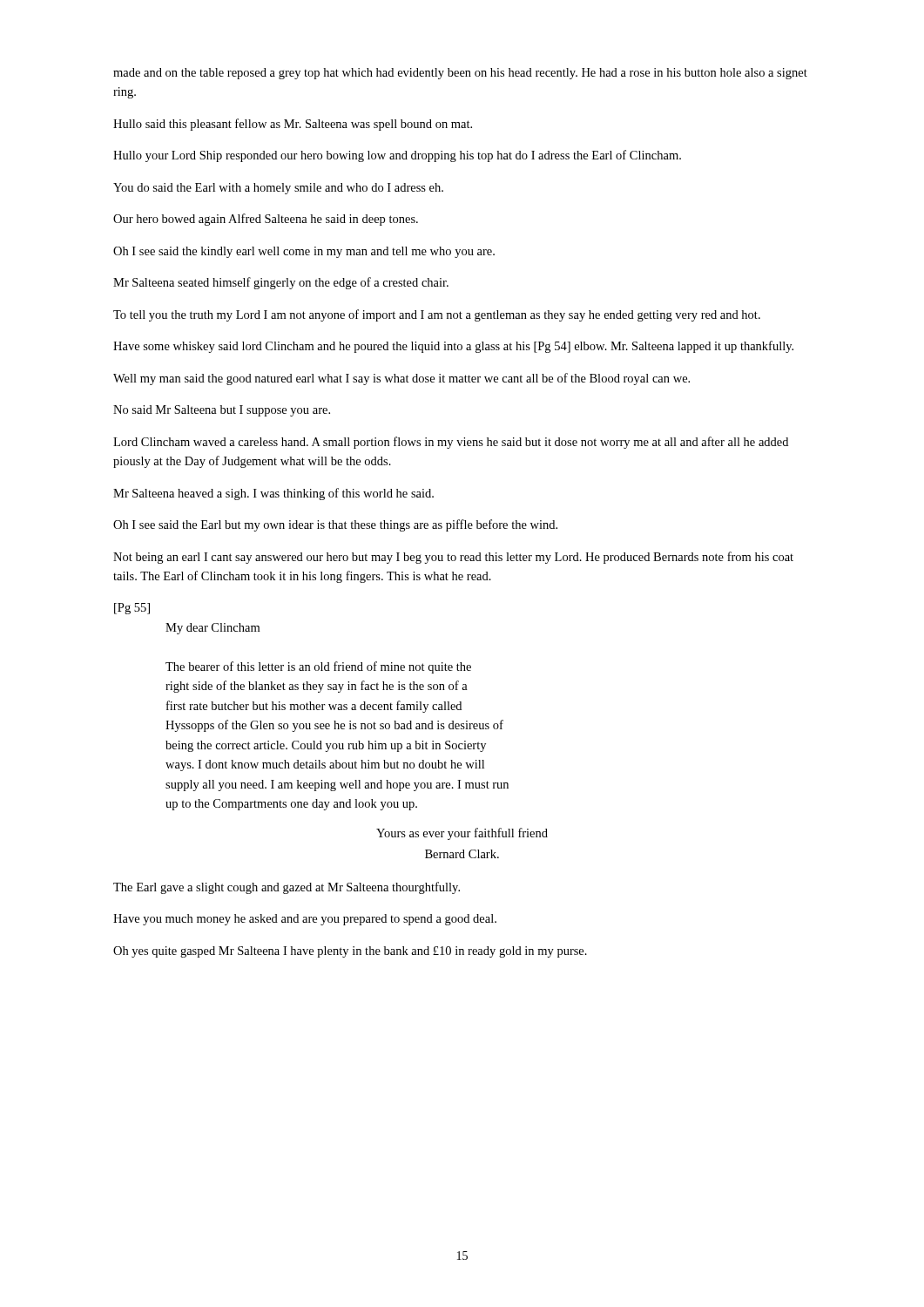Image resolution: width=924 pixels, height=1307 pixels.
Task: Find the element starting "made and on the table reposed a grey"
Action: tap(460, 82)
